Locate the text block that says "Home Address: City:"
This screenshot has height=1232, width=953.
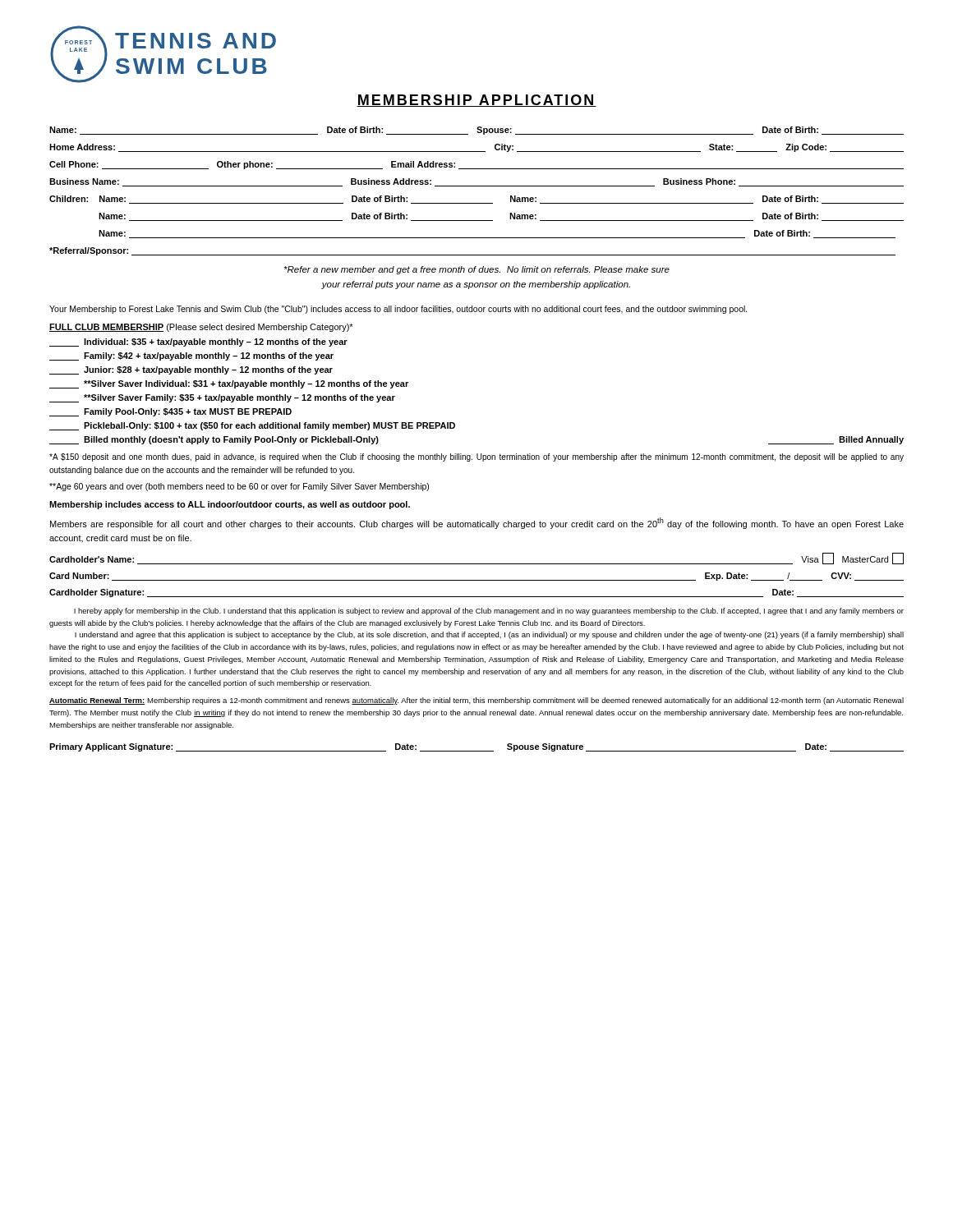click(476, 146)
